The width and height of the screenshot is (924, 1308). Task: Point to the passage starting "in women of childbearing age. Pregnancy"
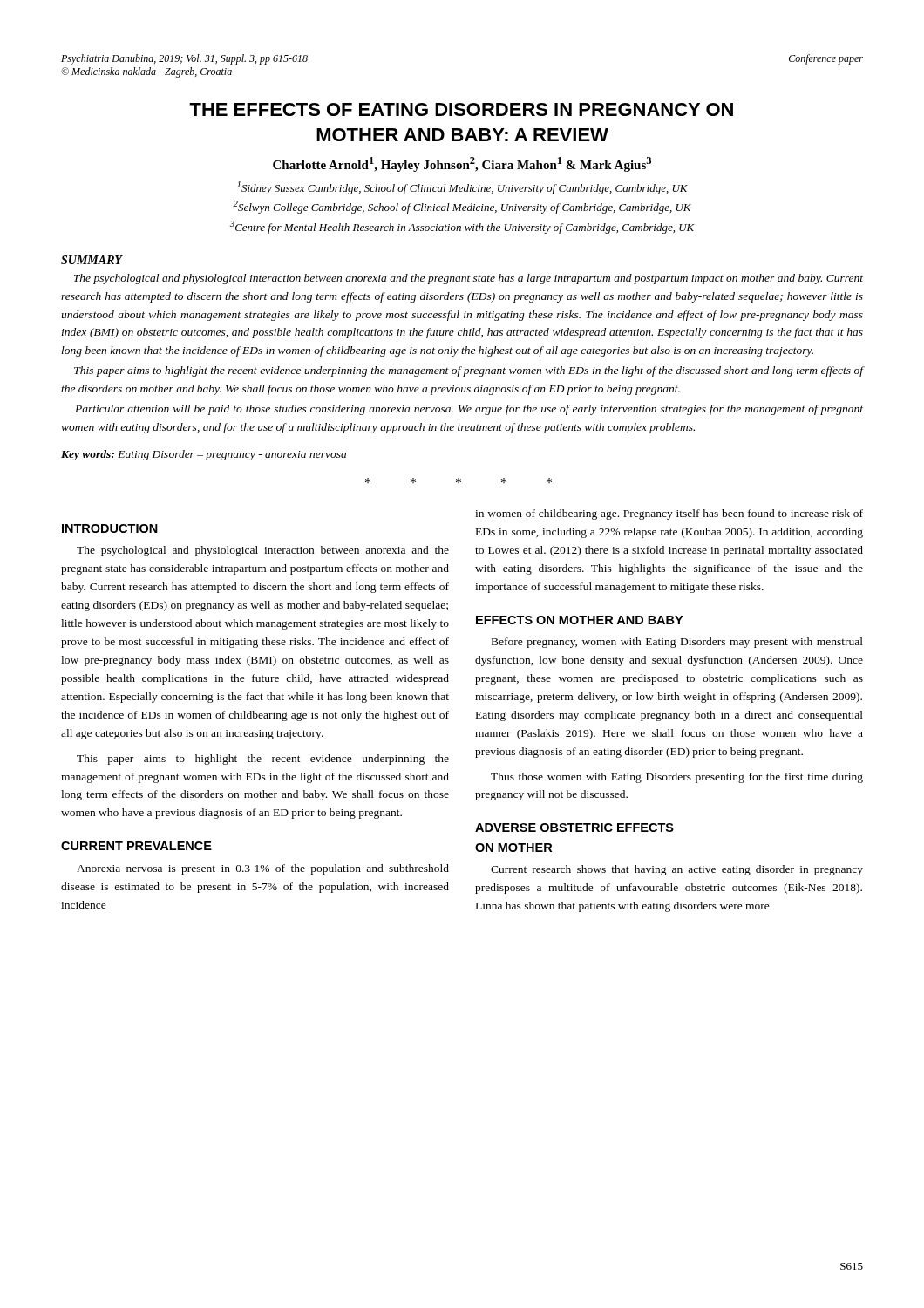(669, 550)
